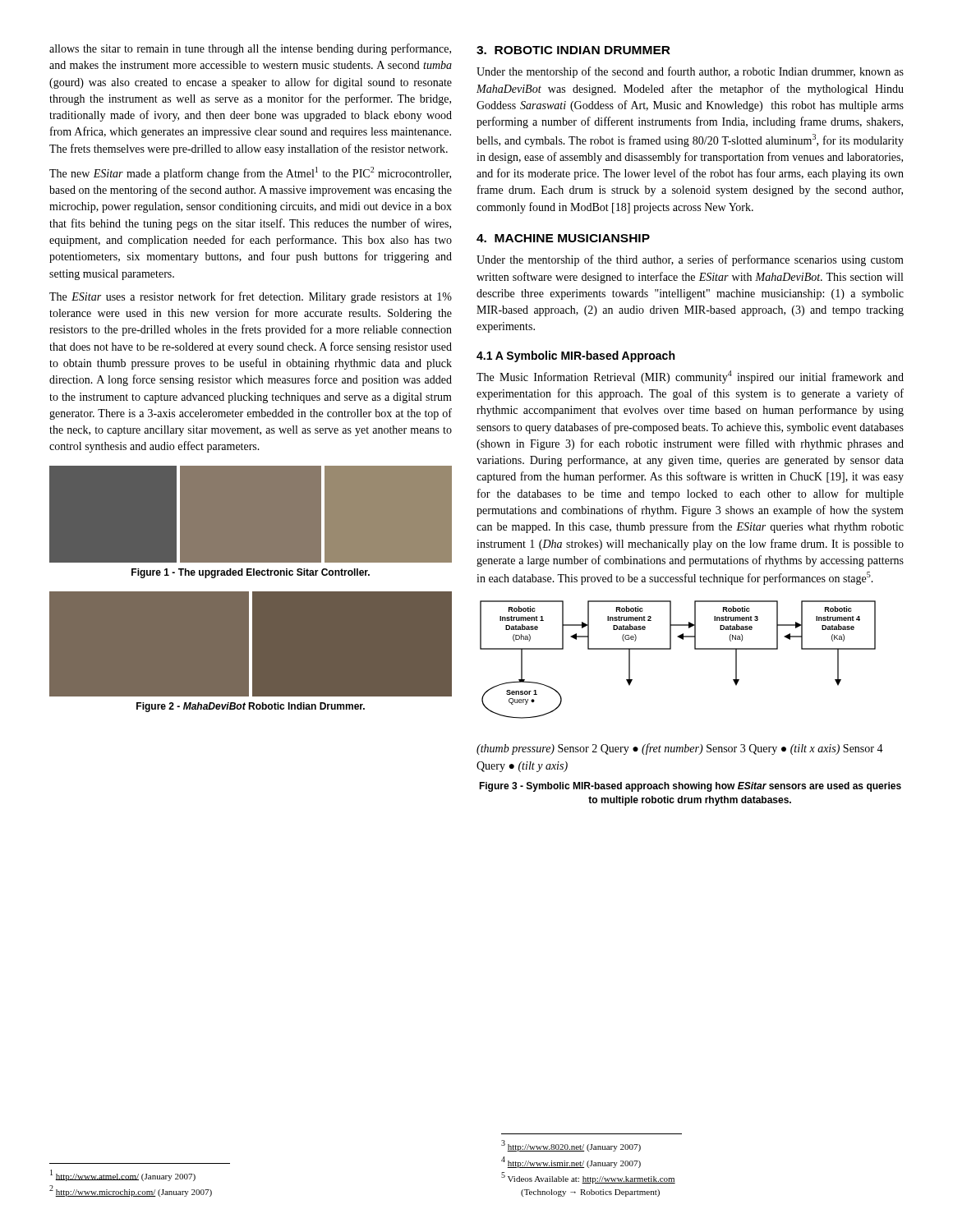Locate the section header that says "4.1 A Symbolic MIR-based"
953x1232 pixels.
(x=576, y=355)
